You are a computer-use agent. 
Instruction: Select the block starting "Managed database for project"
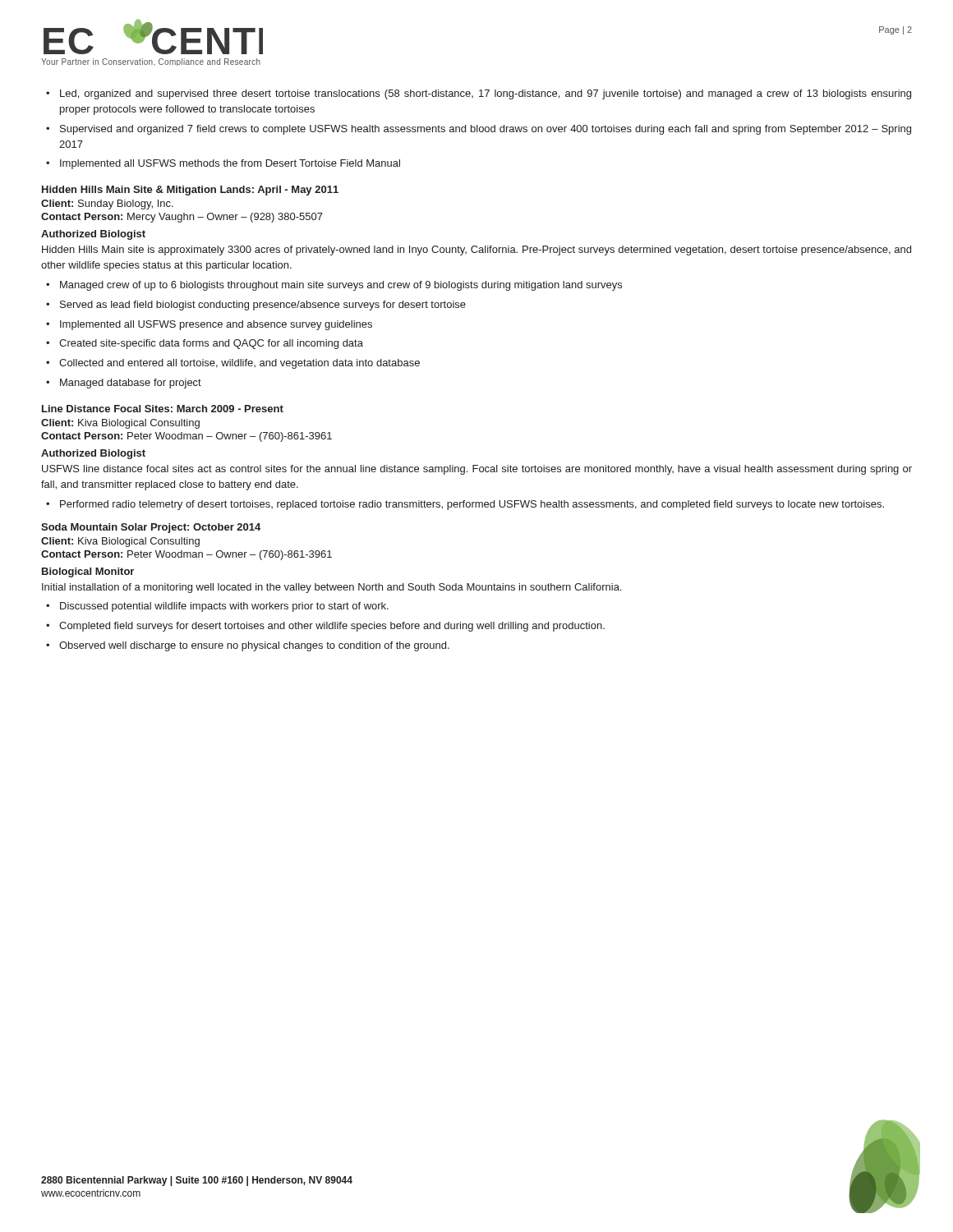[x=130, y=382]
